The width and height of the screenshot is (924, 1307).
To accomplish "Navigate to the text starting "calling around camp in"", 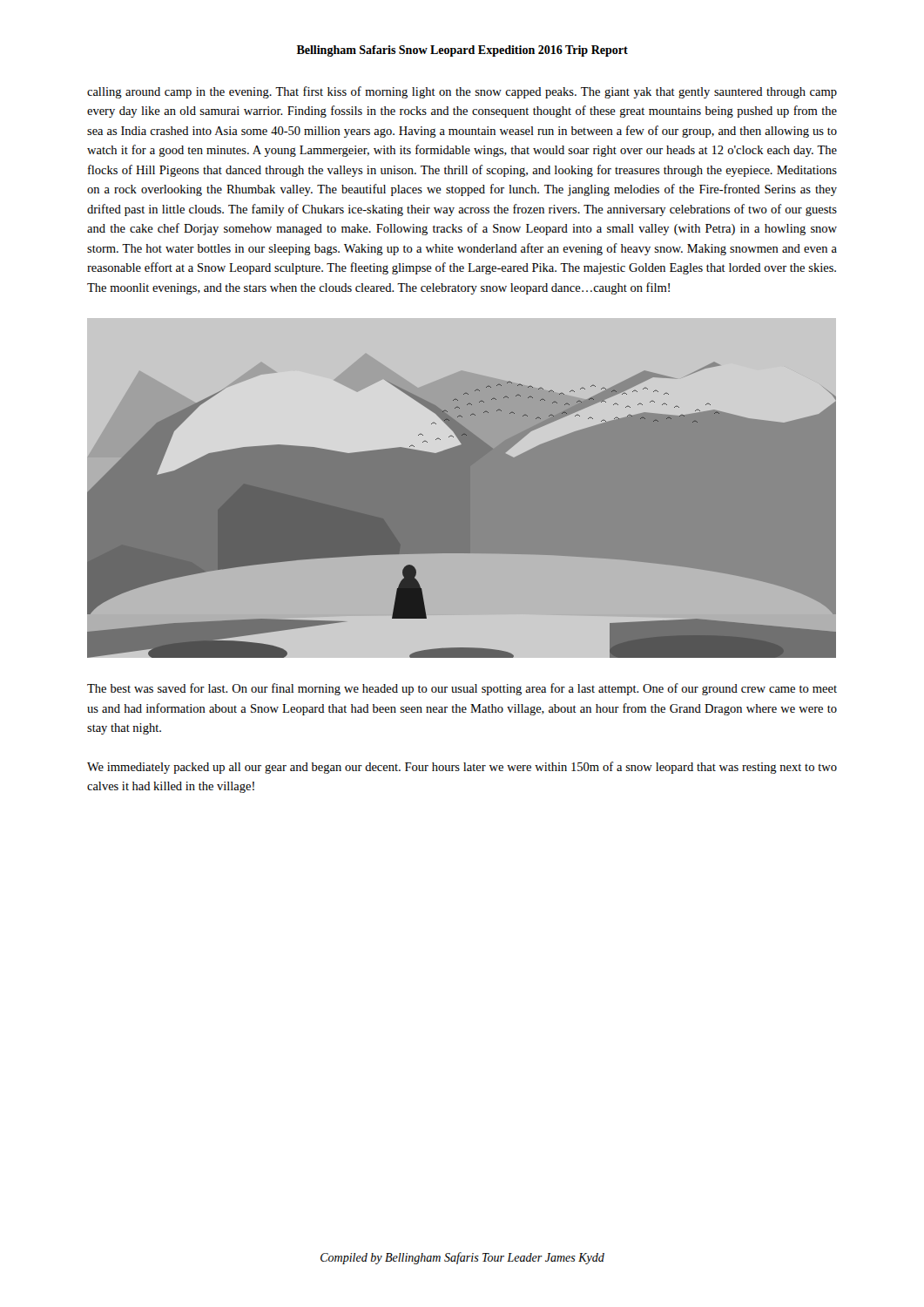I will (462, 189).
